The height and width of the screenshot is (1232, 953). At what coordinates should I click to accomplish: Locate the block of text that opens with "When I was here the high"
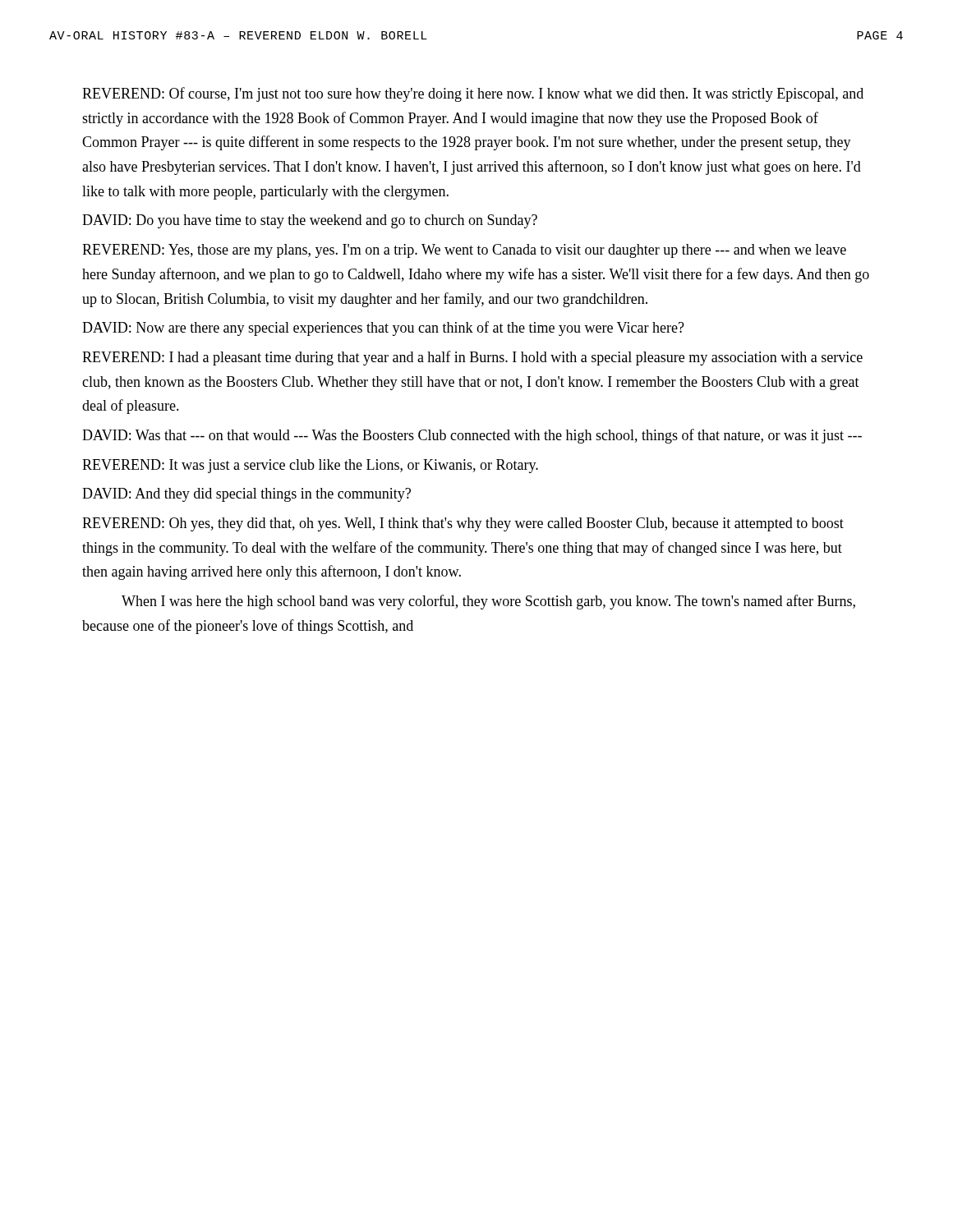[x=469, y=613]
